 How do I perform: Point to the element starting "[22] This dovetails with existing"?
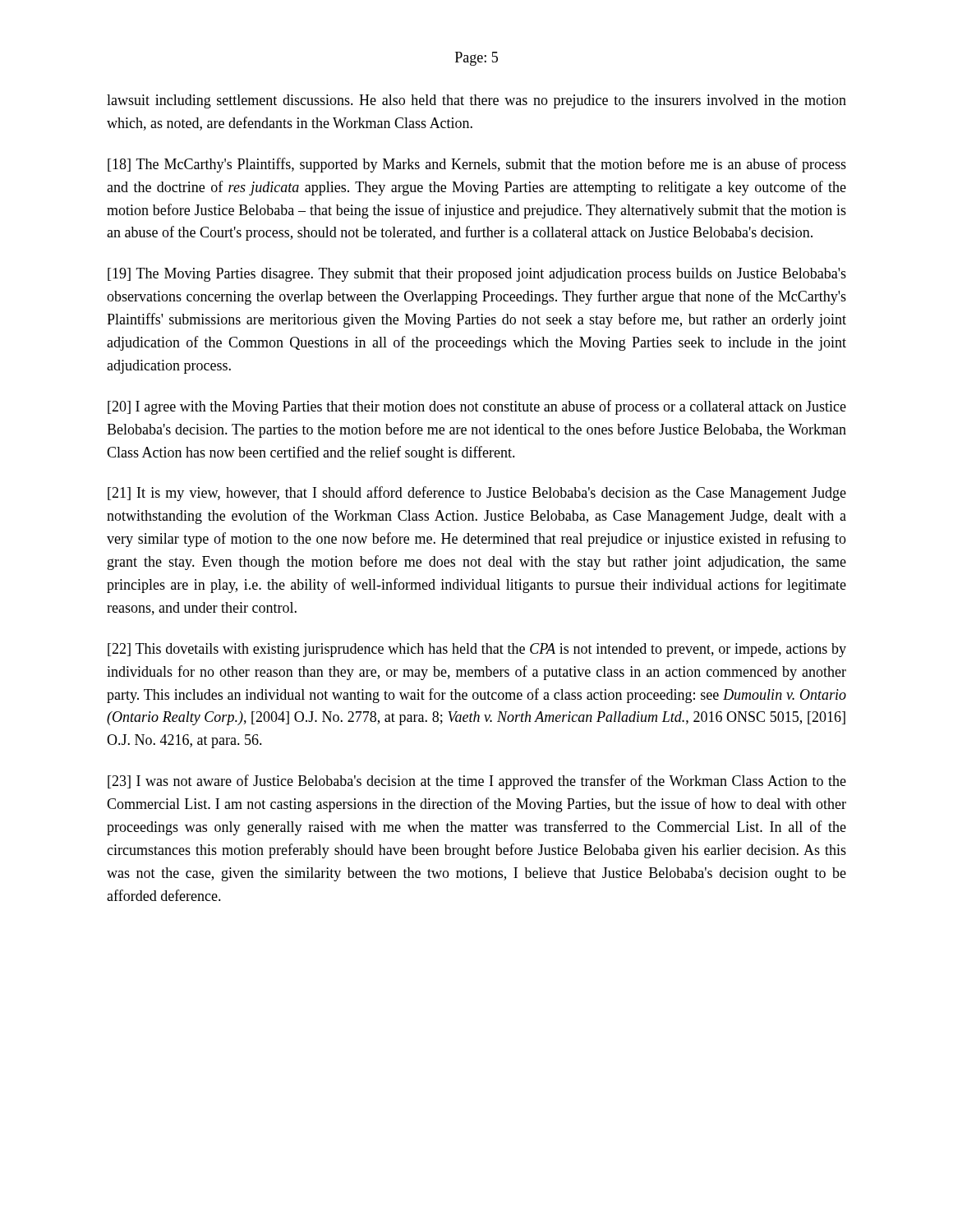pos(476,695)
